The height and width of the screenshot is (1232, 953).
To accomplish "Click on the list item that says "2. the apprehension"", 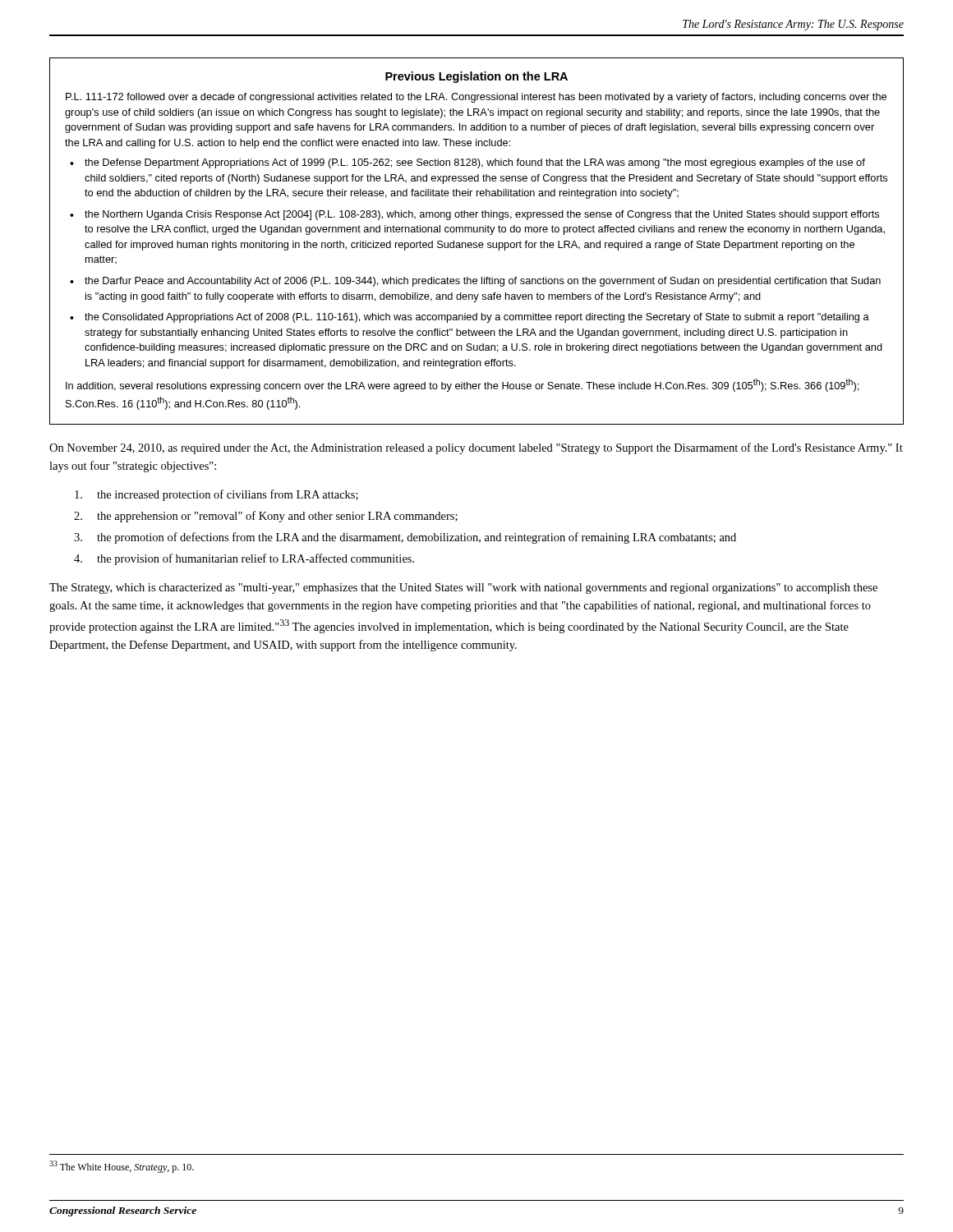I will point(266,517).
